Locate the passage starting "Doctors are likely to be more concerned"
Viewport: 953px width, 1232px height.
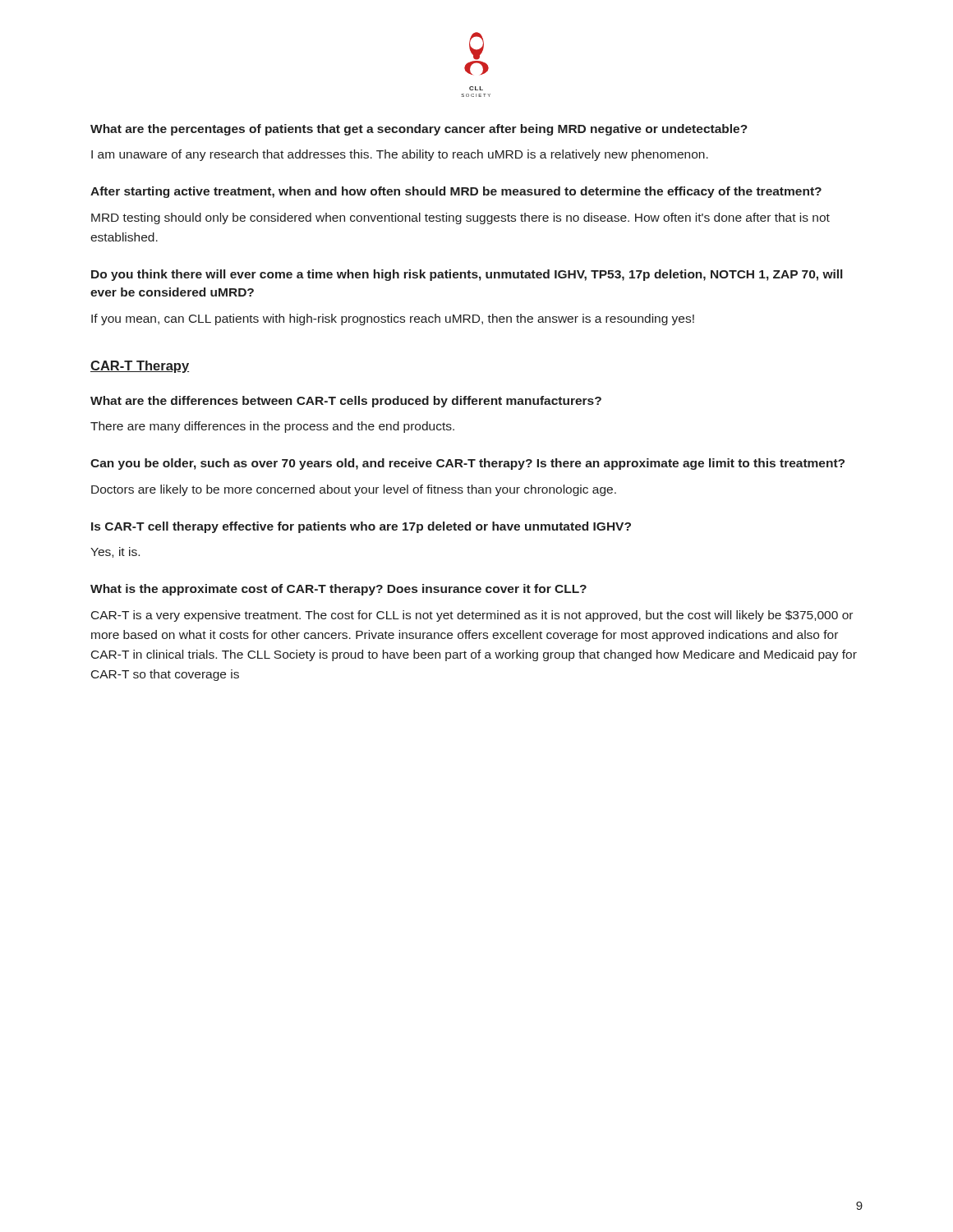tap(354, 489)
